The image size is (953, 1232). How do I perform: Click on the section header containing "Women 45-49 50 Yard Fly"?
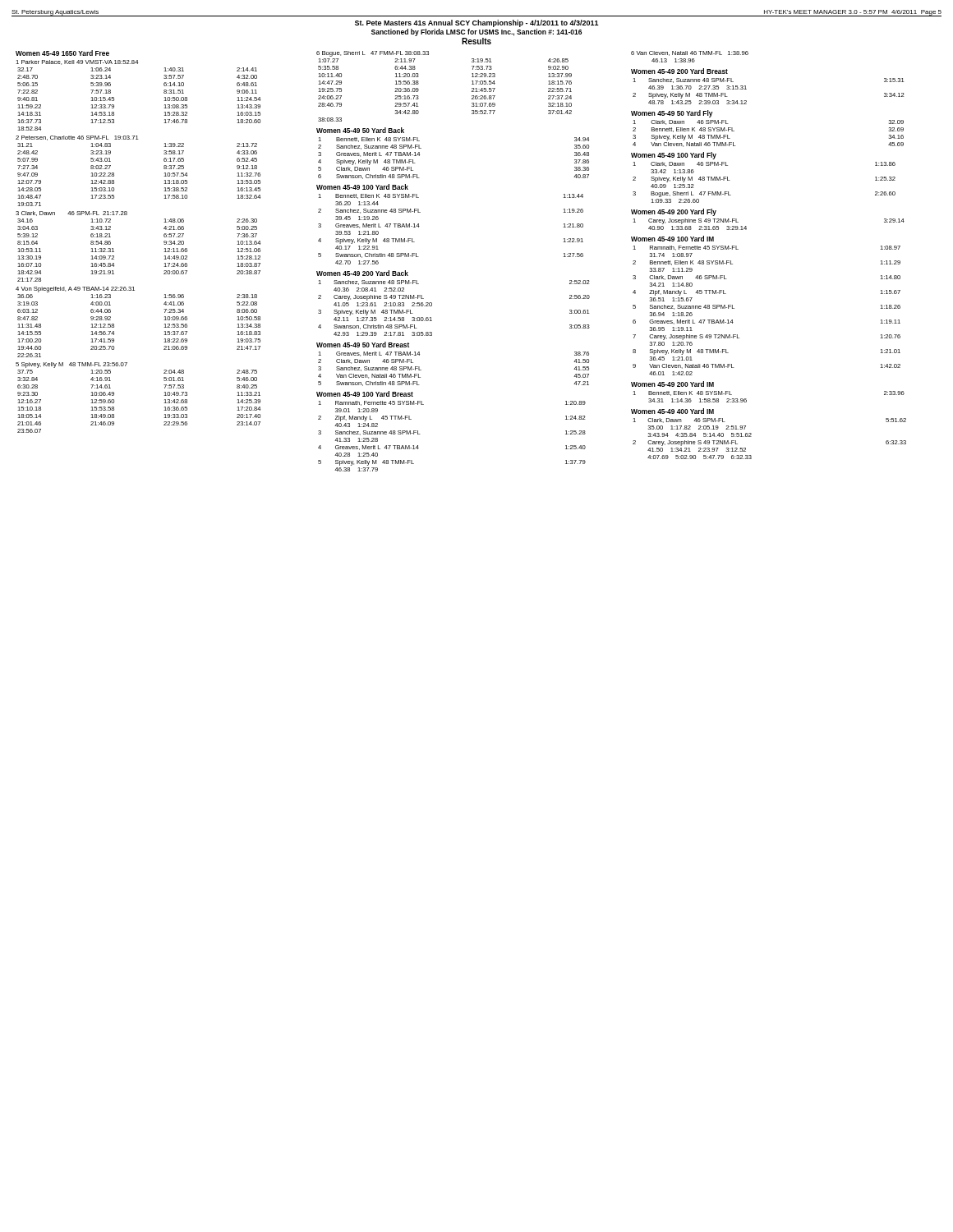point(672,113)
